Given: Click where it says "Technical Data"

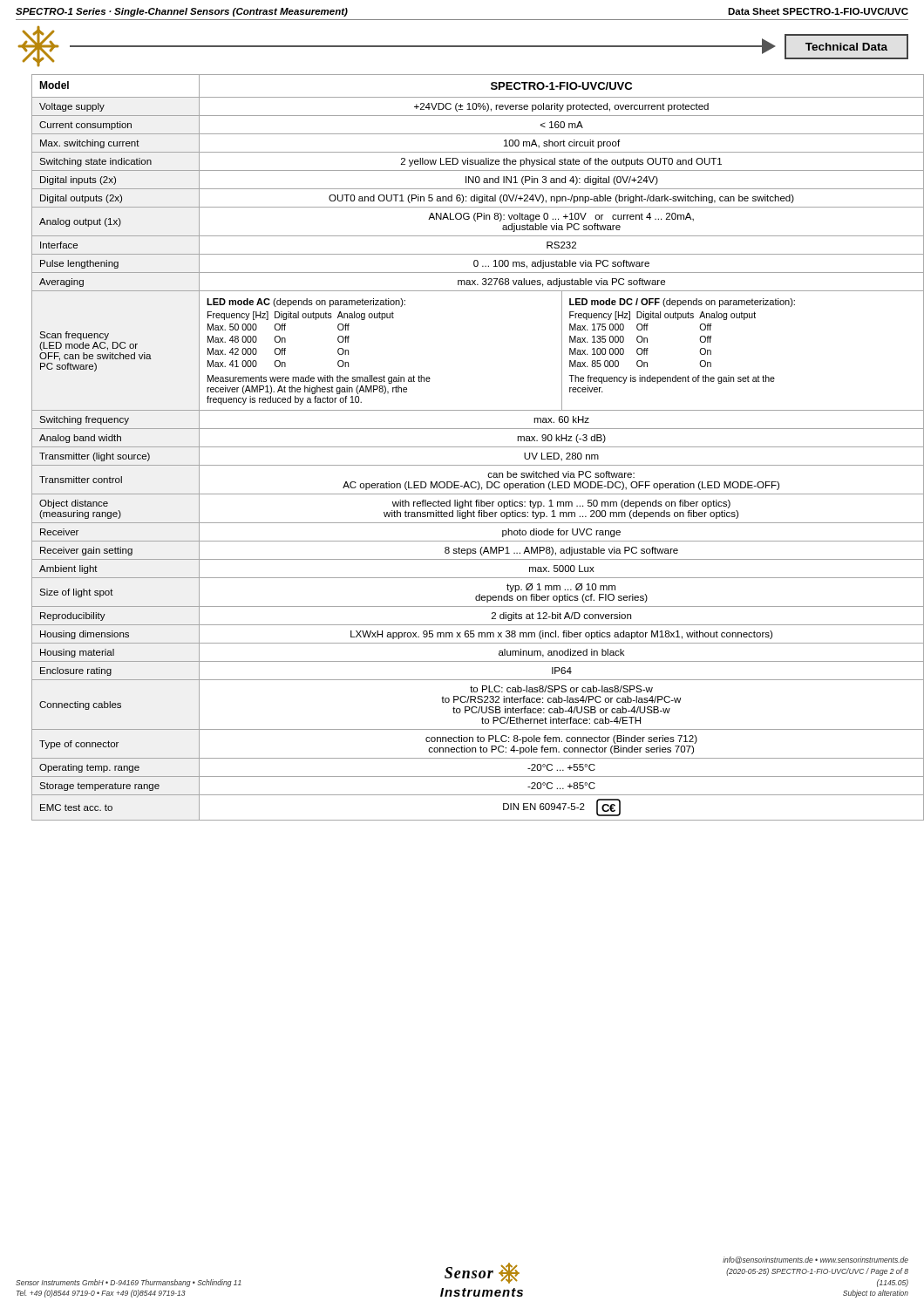Looking at the screenshot, I should pyautogui.click(x=846, y=46).
